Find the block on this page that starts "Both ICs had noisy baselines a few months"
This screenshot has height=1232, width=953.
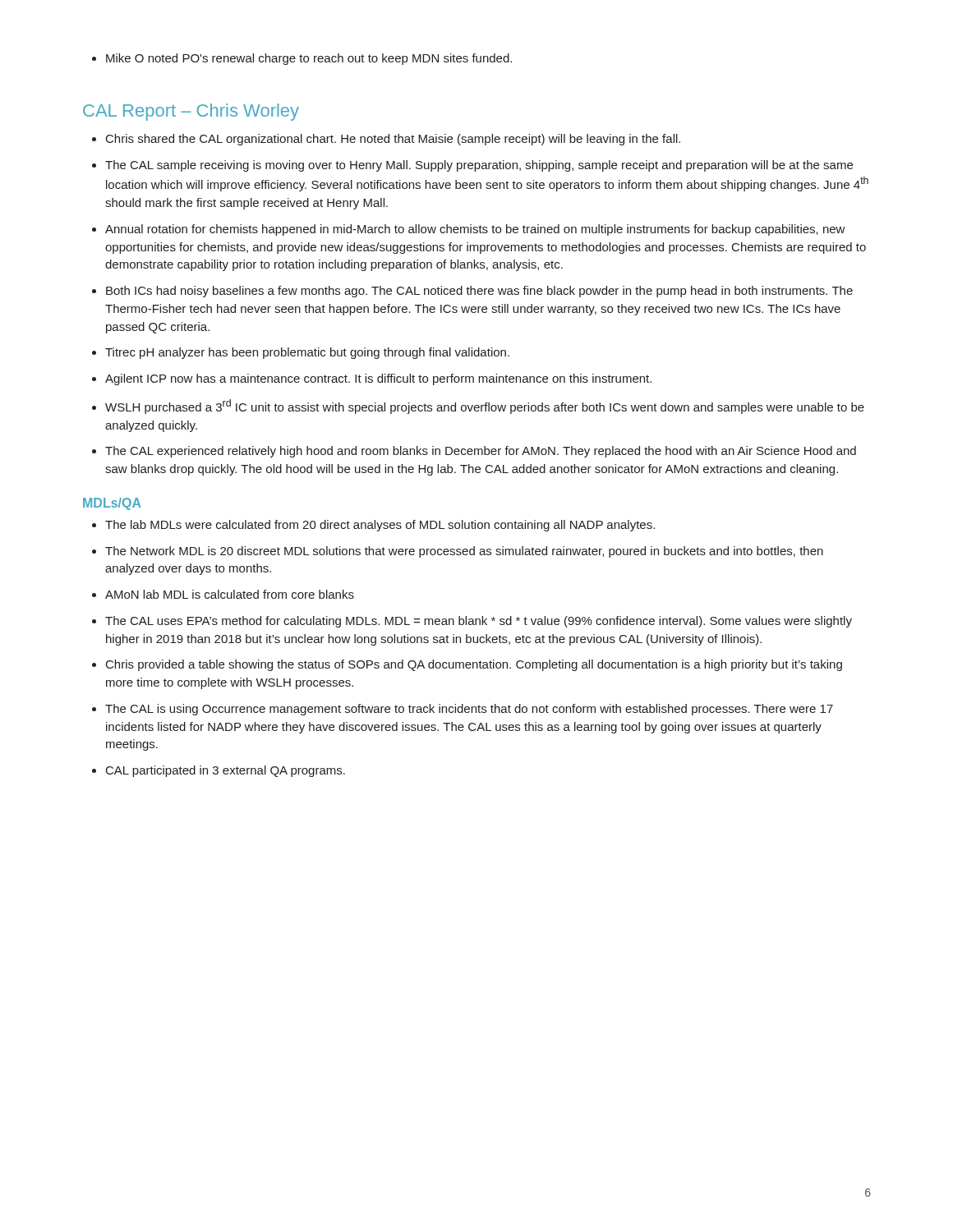488,309
